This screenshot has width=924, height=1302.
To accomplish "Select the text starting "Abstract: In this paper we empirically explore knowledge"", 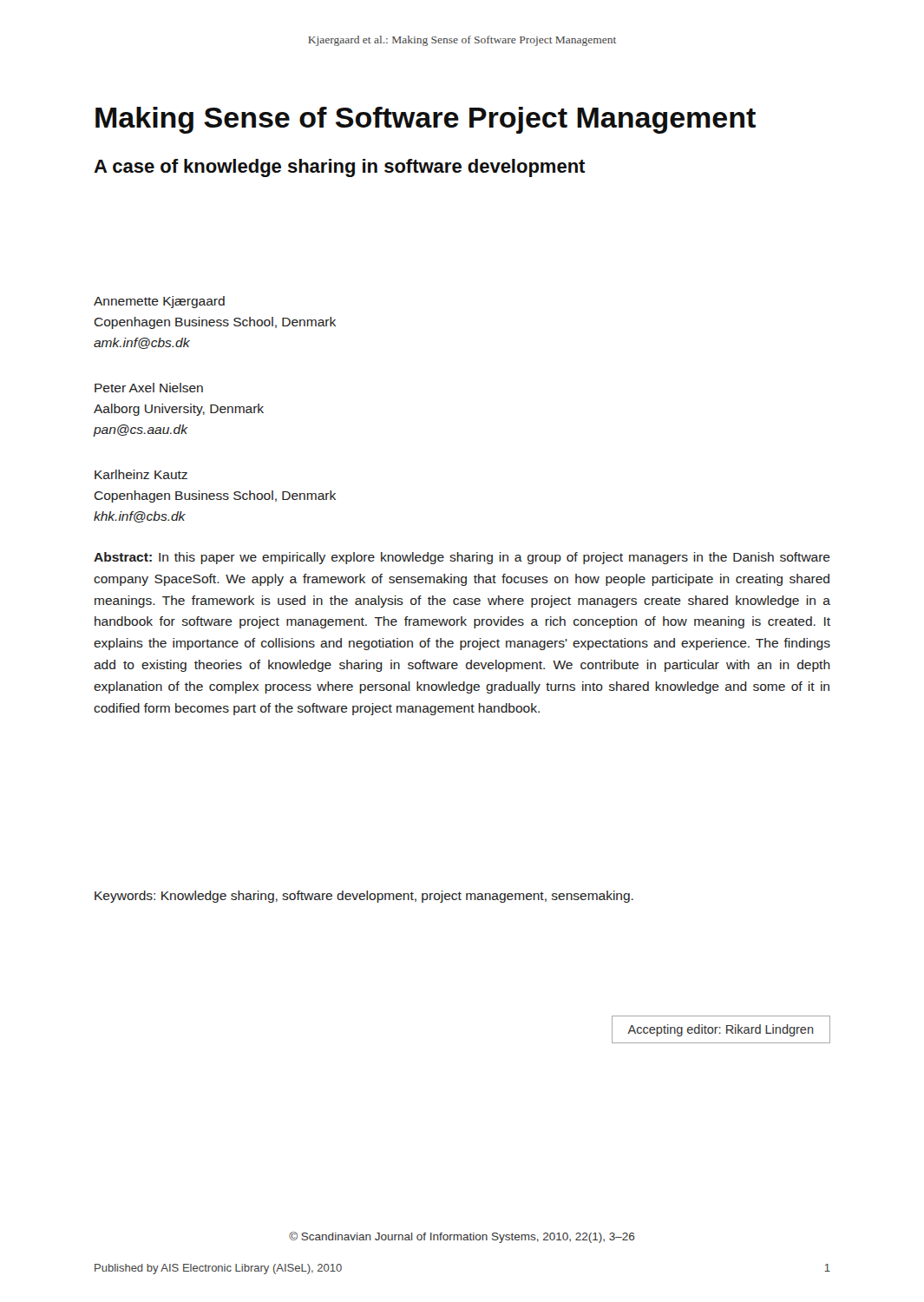I will 462,632.
